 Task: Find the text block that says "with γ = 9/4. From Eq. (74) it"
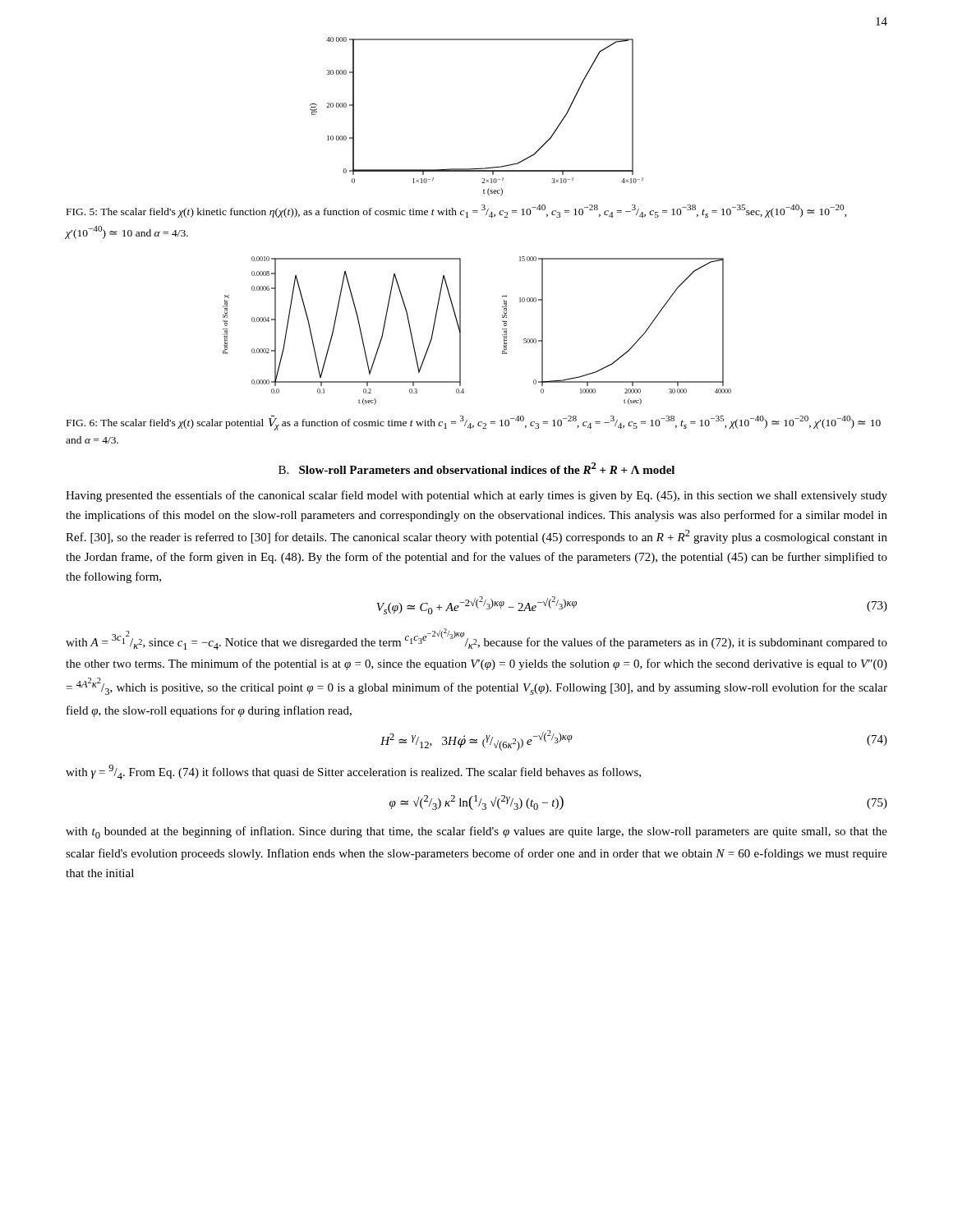point(354,772)
